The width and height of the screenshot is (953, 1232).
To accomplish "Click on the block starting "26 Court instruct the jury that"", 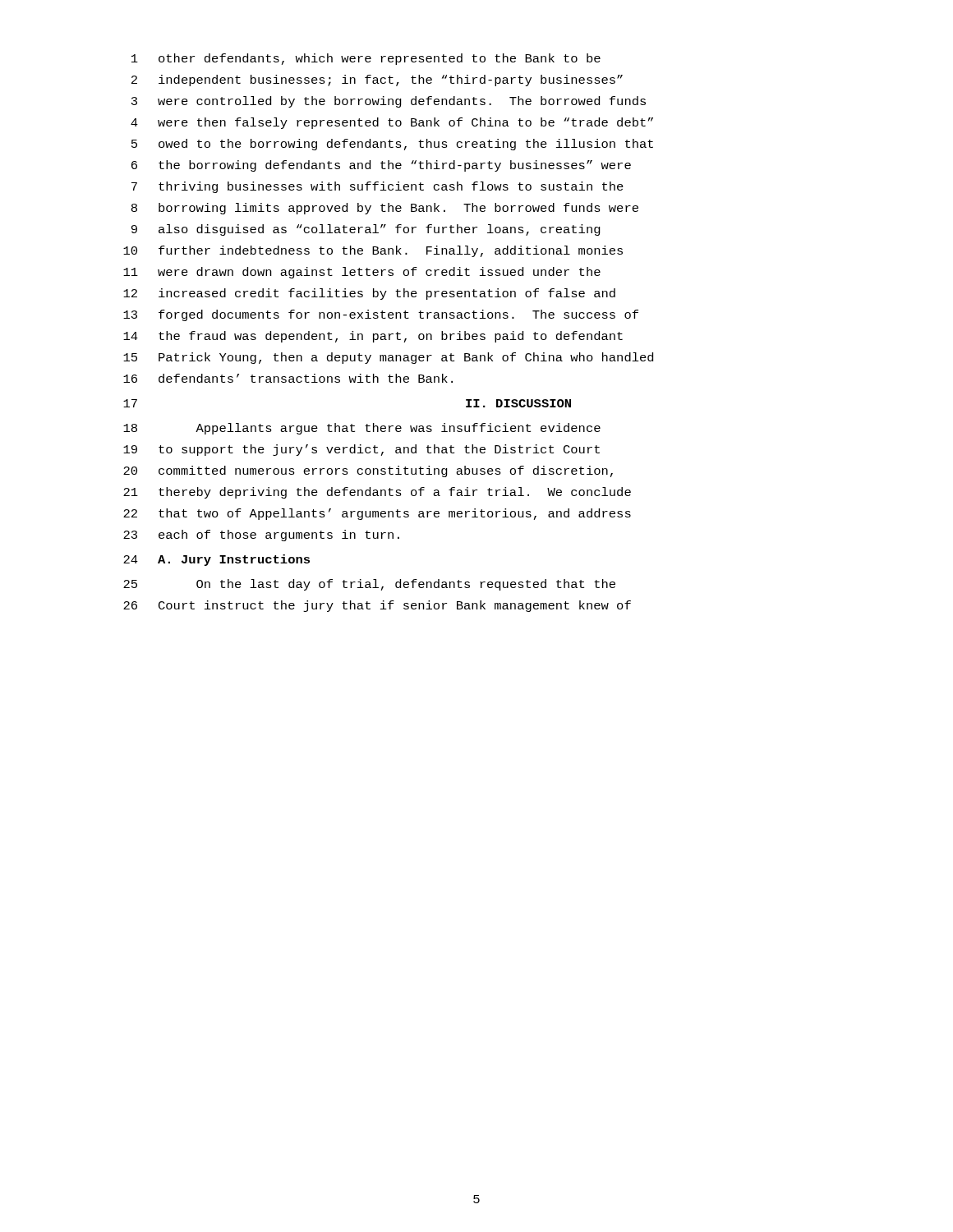I will point(489,607).
